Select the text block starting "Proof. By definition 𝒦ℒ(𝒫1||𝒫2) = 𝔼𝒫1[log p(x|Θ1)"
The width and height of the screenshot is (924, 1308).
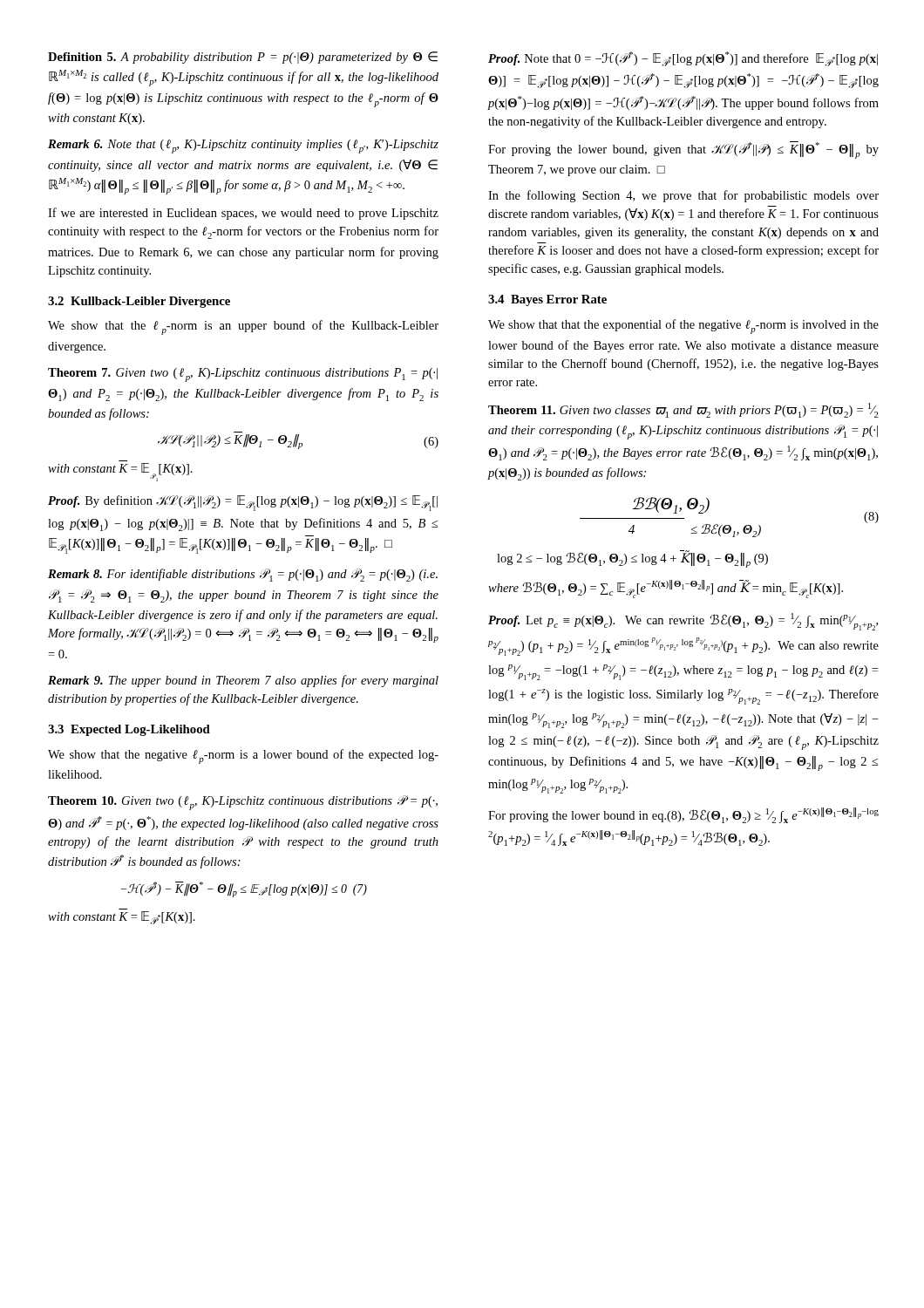click(x=243, y=524)
